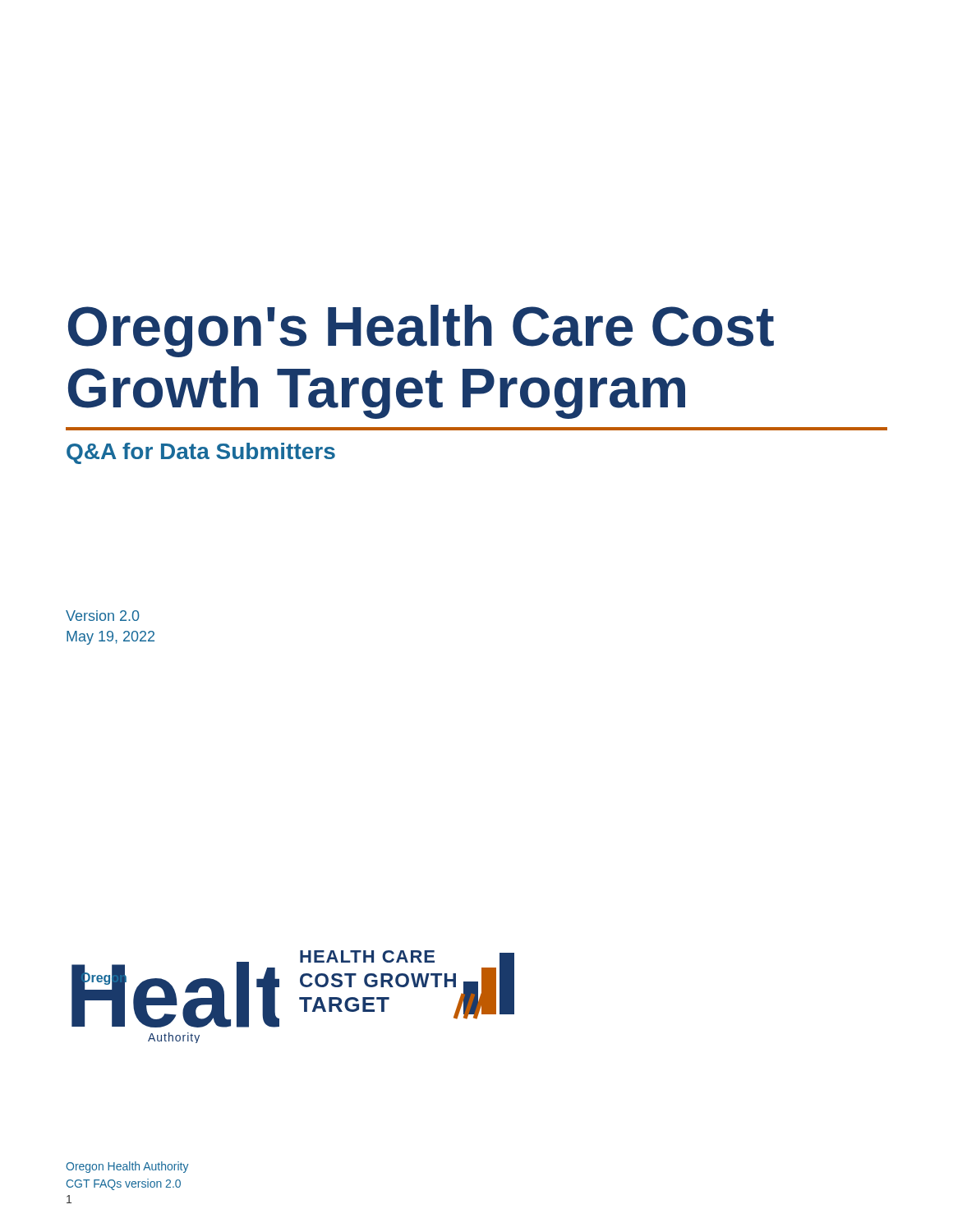Select the text block with the text "Version 2.0 May 19,"
The width and height of the screenshot is (953, 1232).
111,627
